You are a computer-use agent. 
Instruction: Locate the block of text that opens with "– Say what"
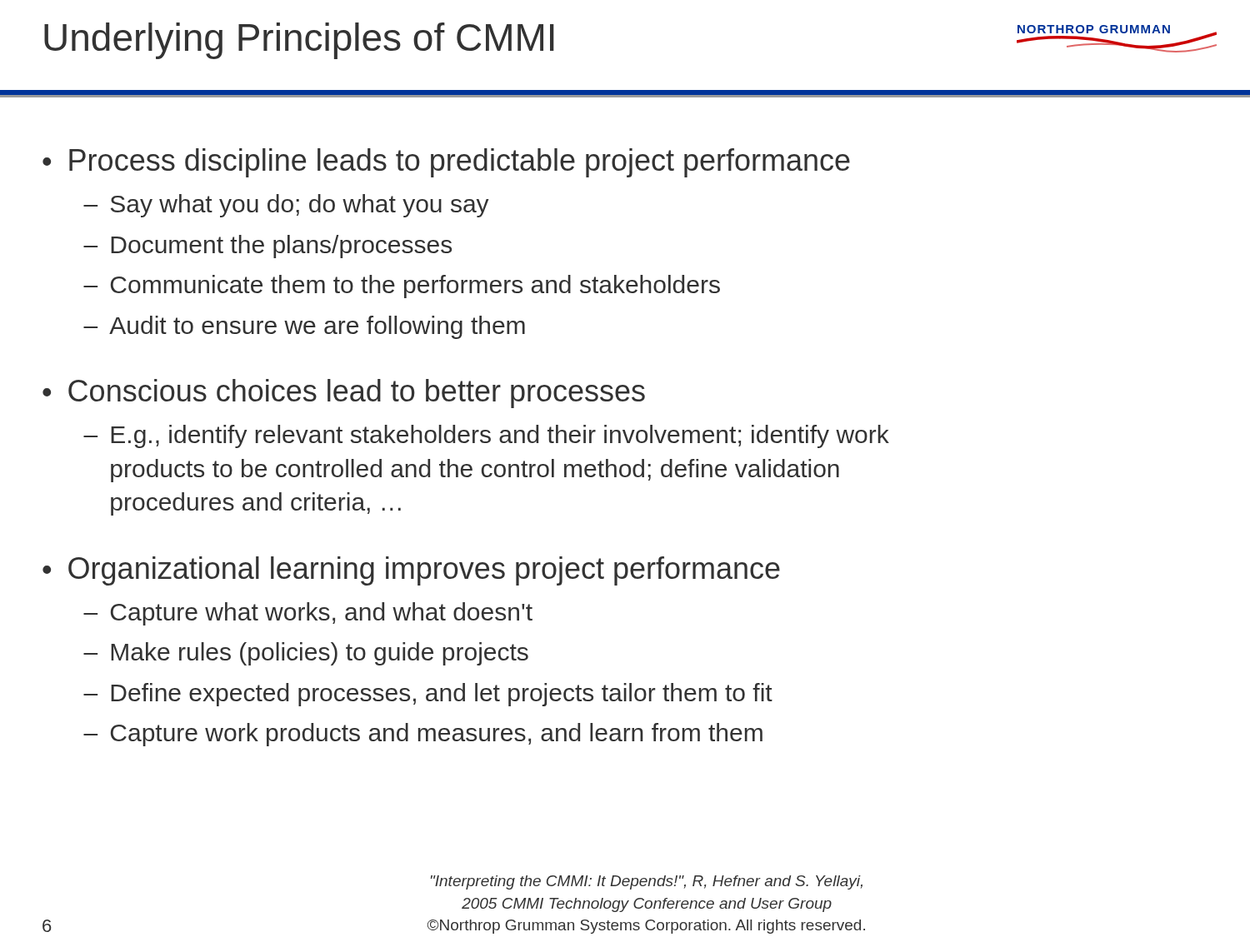point(286,204)
